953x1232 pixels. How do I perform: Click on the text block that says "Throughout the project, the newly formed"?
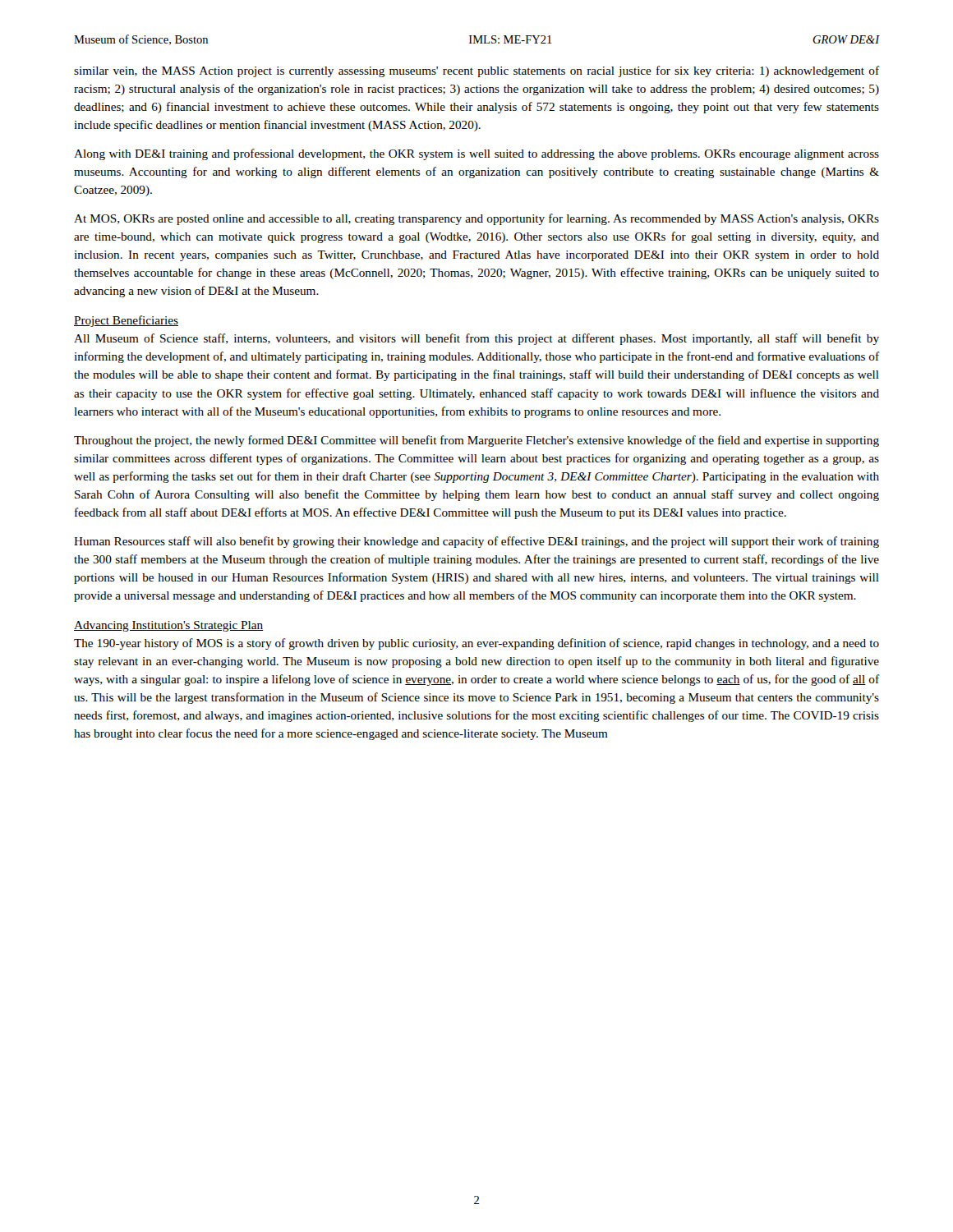pos(476,476)
